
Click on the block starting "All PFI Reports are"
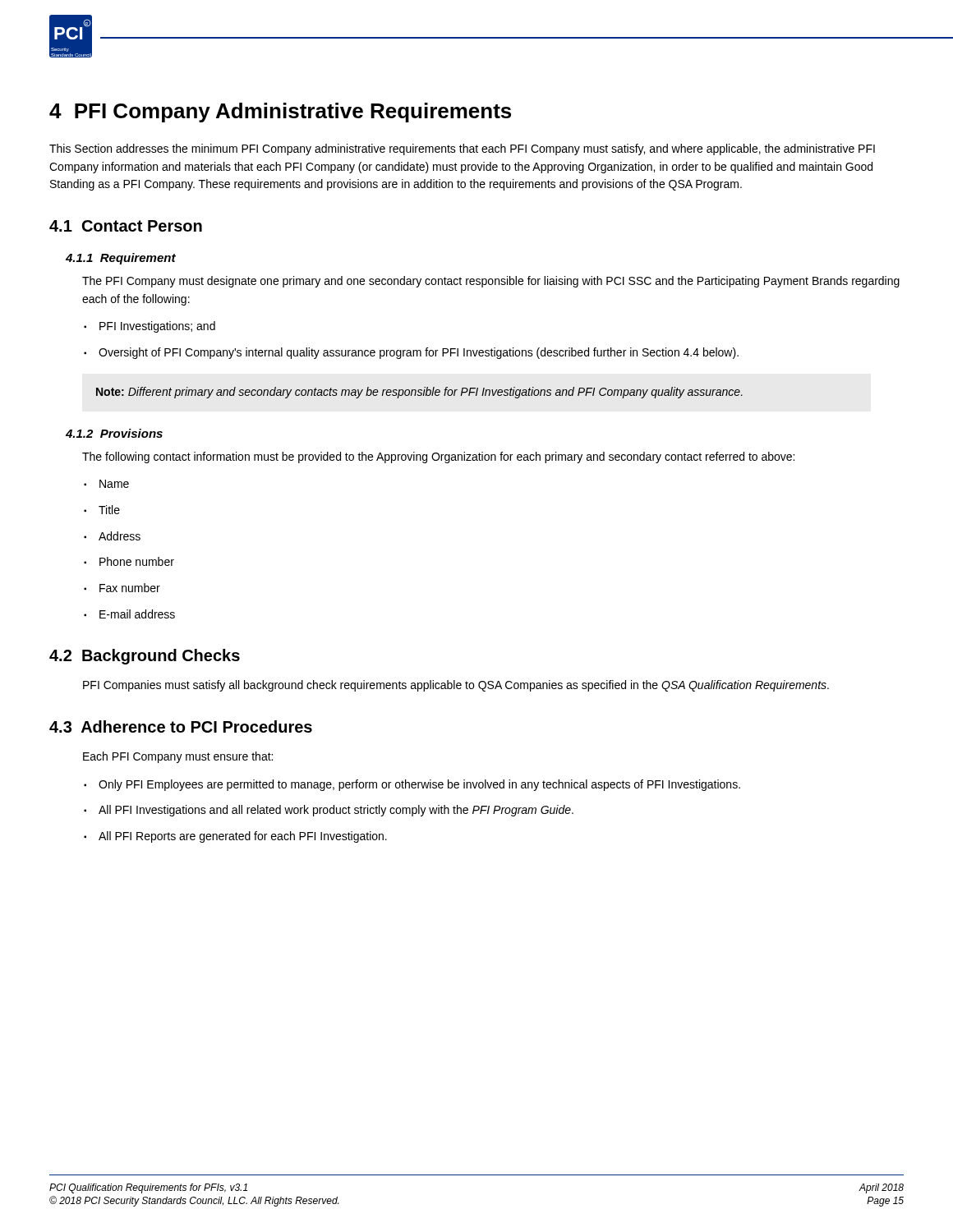point(243,836)
